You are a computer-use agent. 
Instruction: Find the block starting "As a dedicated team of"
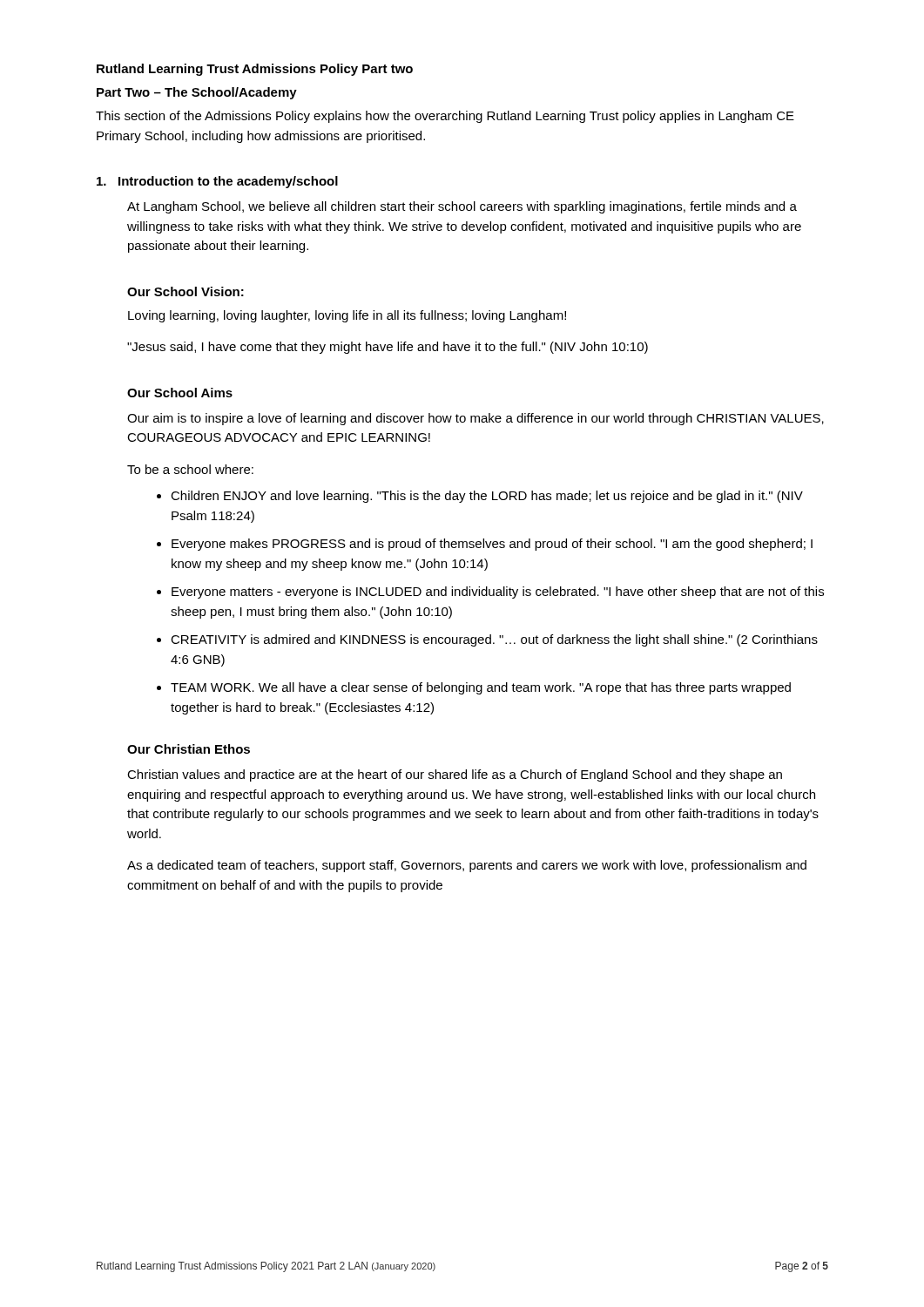[467, 875]
